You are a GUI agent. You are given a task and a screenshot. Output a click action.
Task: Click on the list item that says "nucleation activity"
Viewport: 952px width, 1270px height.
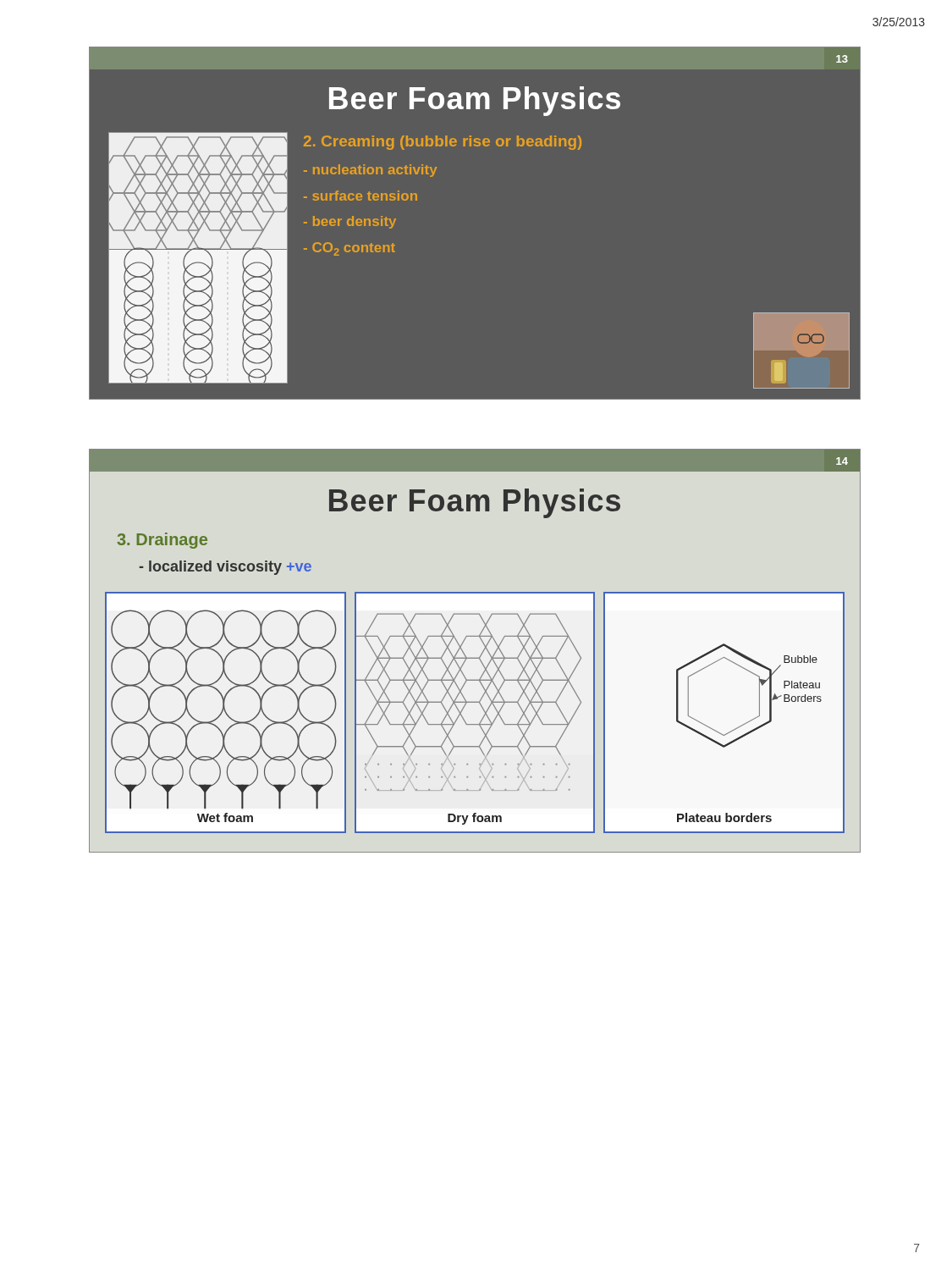(370, 170)
